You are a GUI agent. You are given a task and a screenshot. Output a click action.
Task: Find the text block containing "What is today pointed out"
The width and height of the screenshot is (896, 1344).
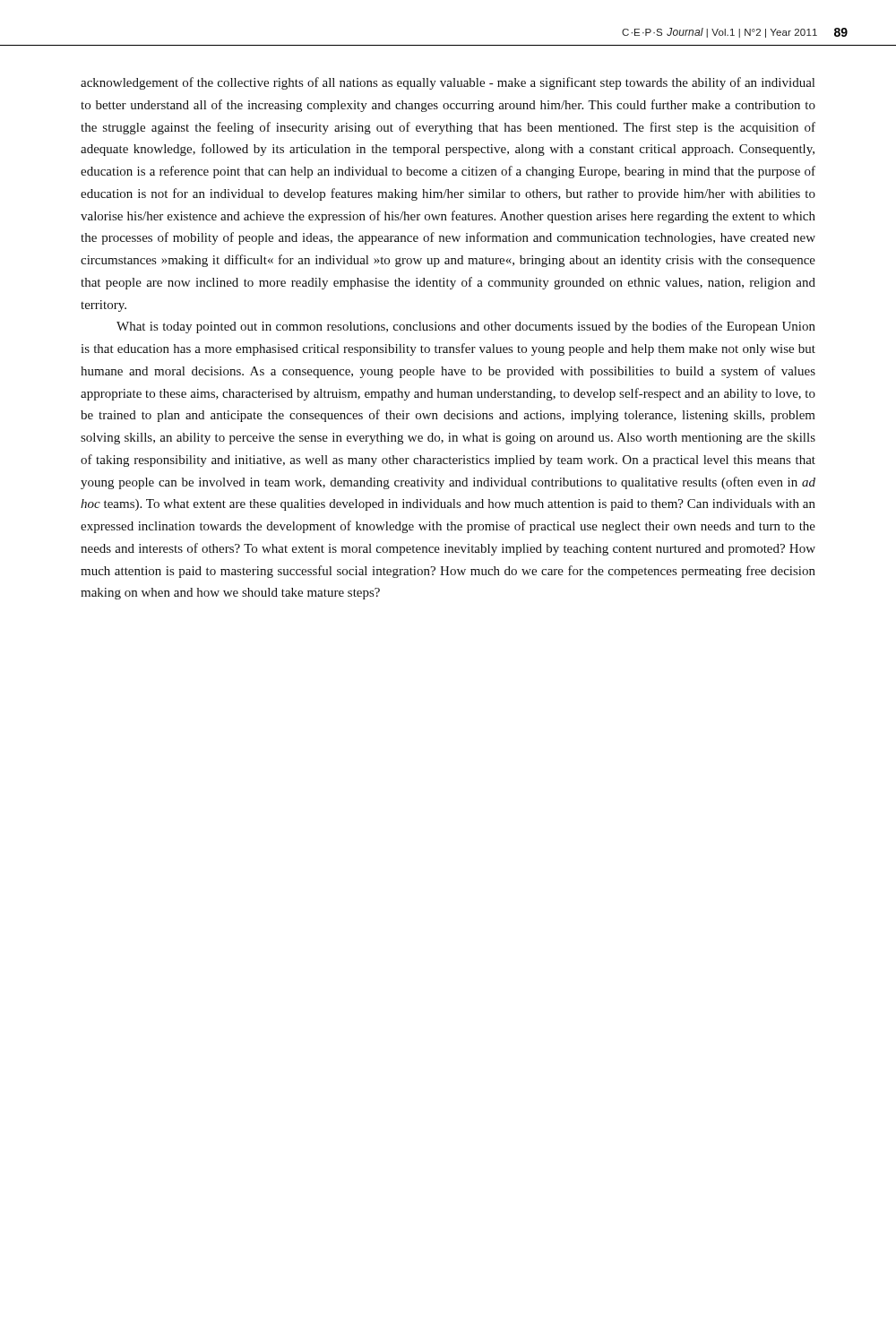point(448,460)
